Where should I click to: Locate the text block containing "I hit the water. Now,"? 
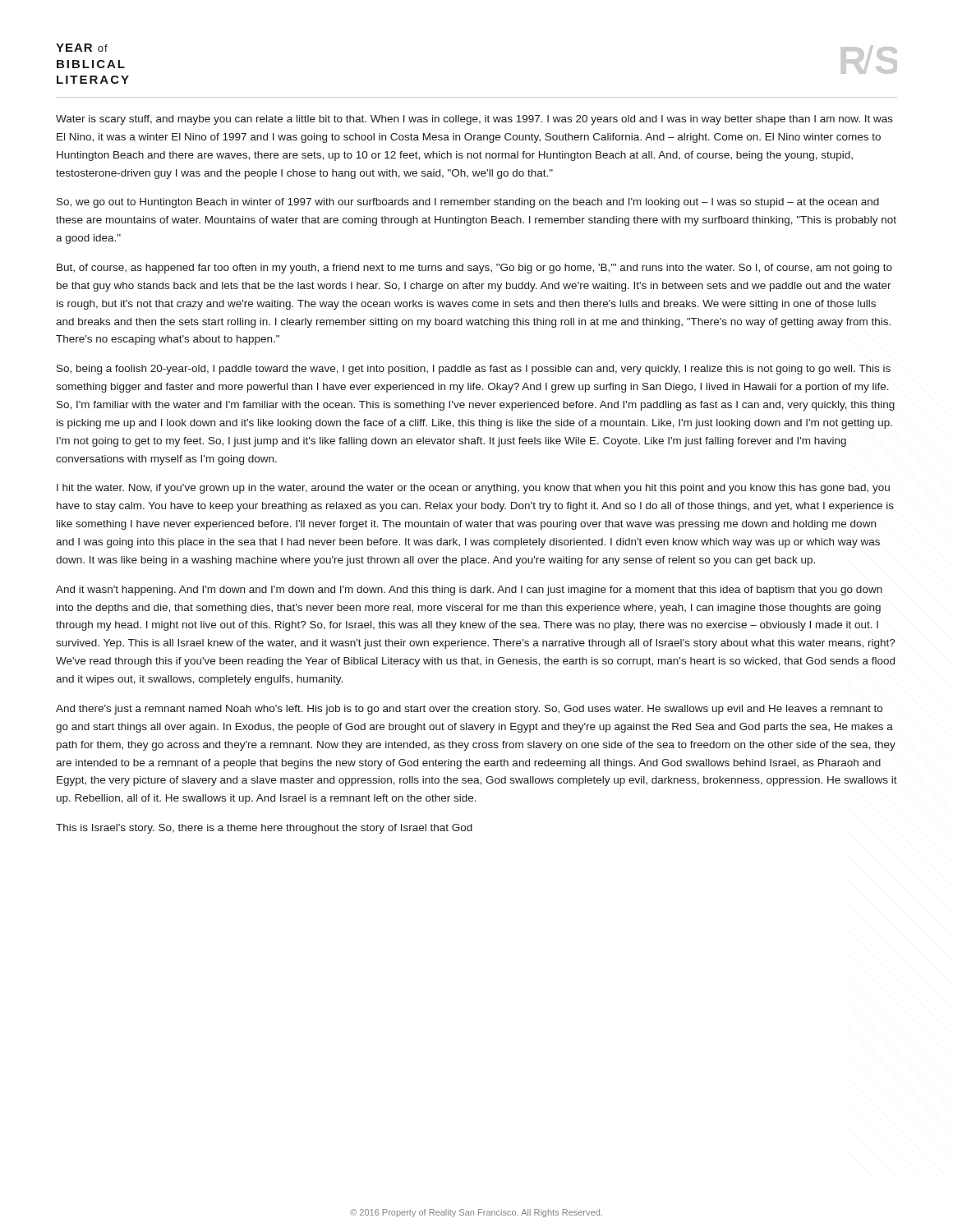coord(476,524)
